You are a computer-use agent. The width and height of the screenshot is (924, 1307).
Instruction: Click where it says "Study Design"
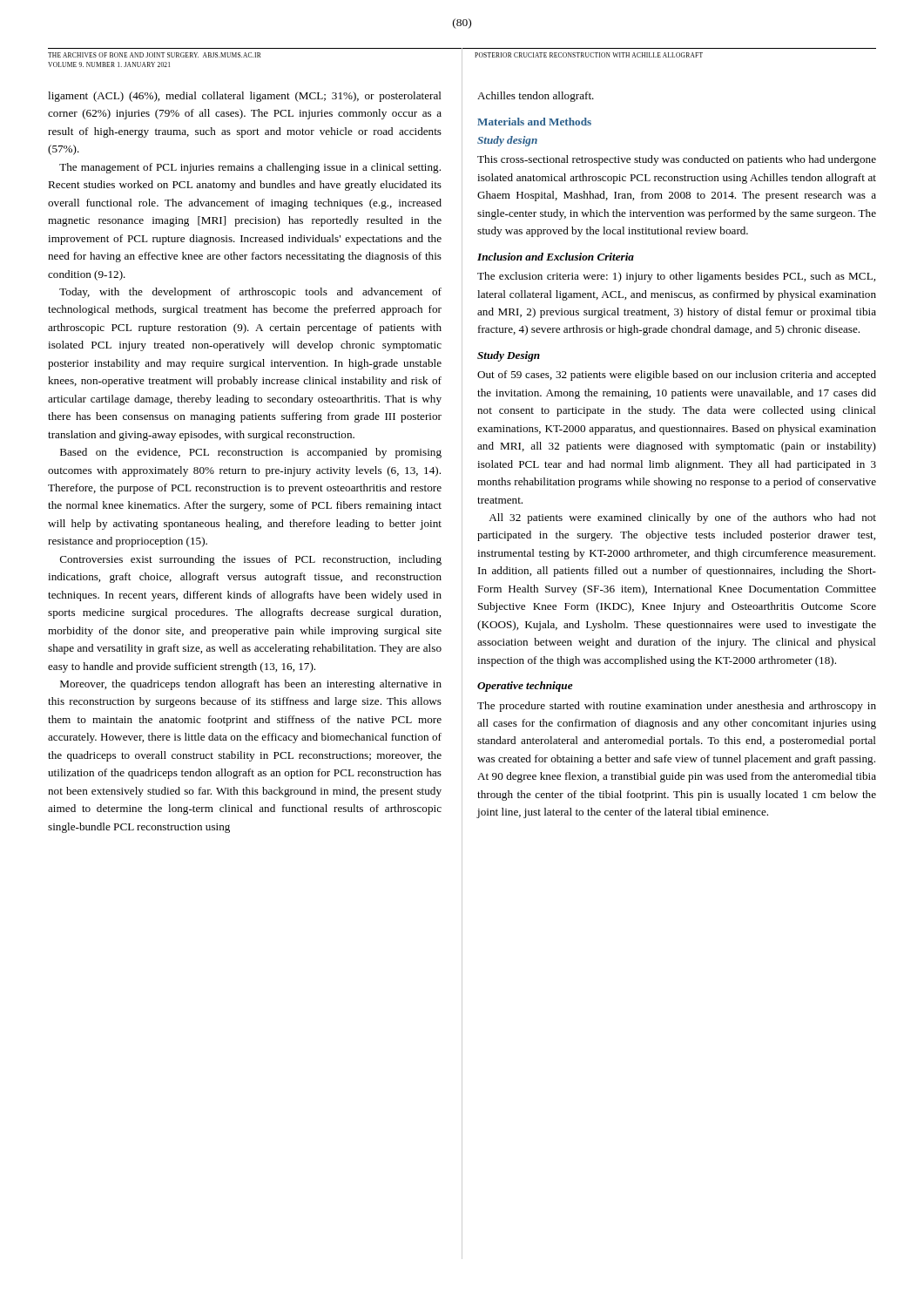point(509,355)
